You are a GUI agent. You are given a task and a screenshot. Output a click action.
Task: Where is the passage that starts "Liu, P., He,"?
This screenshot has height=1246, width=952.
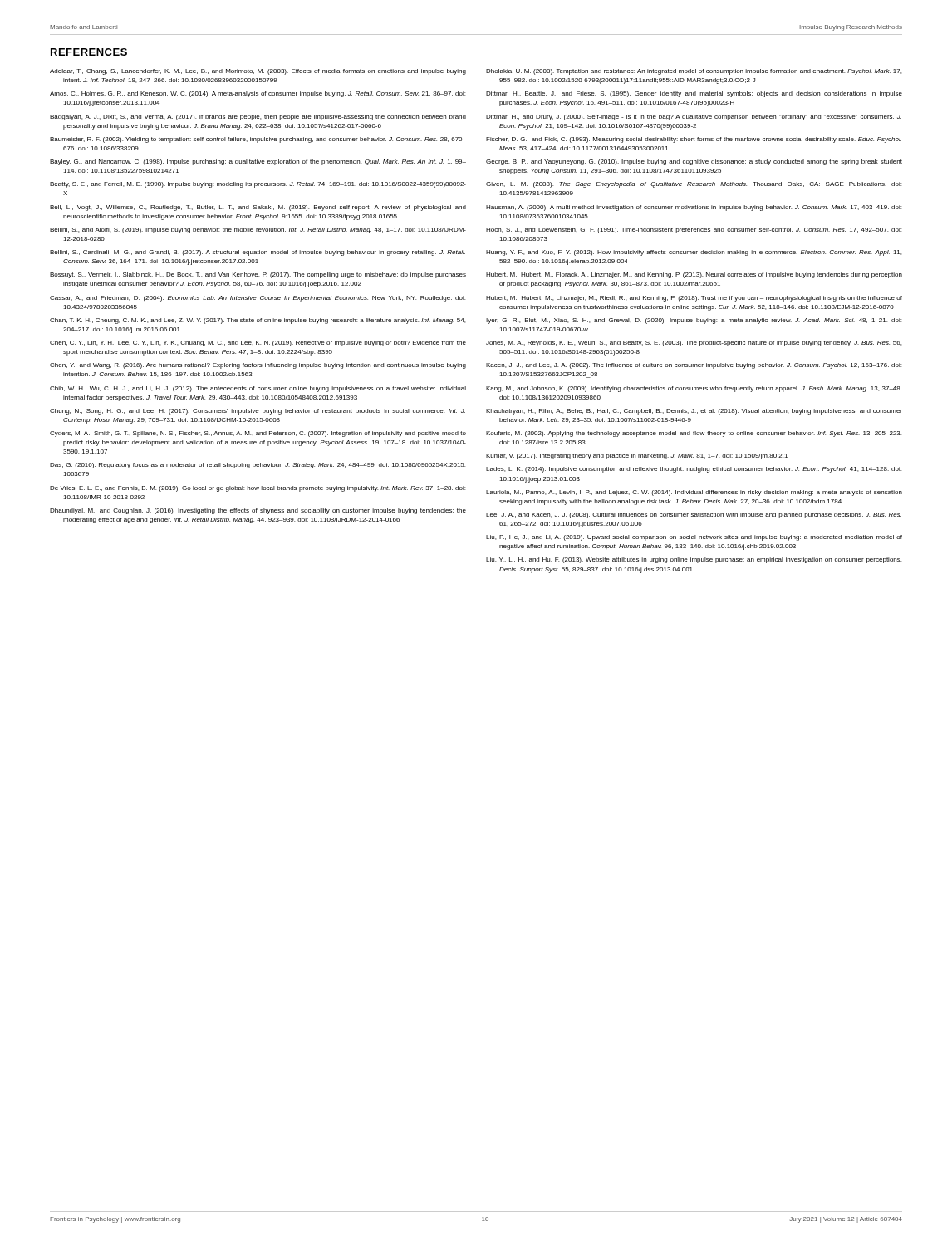[694, 542]
